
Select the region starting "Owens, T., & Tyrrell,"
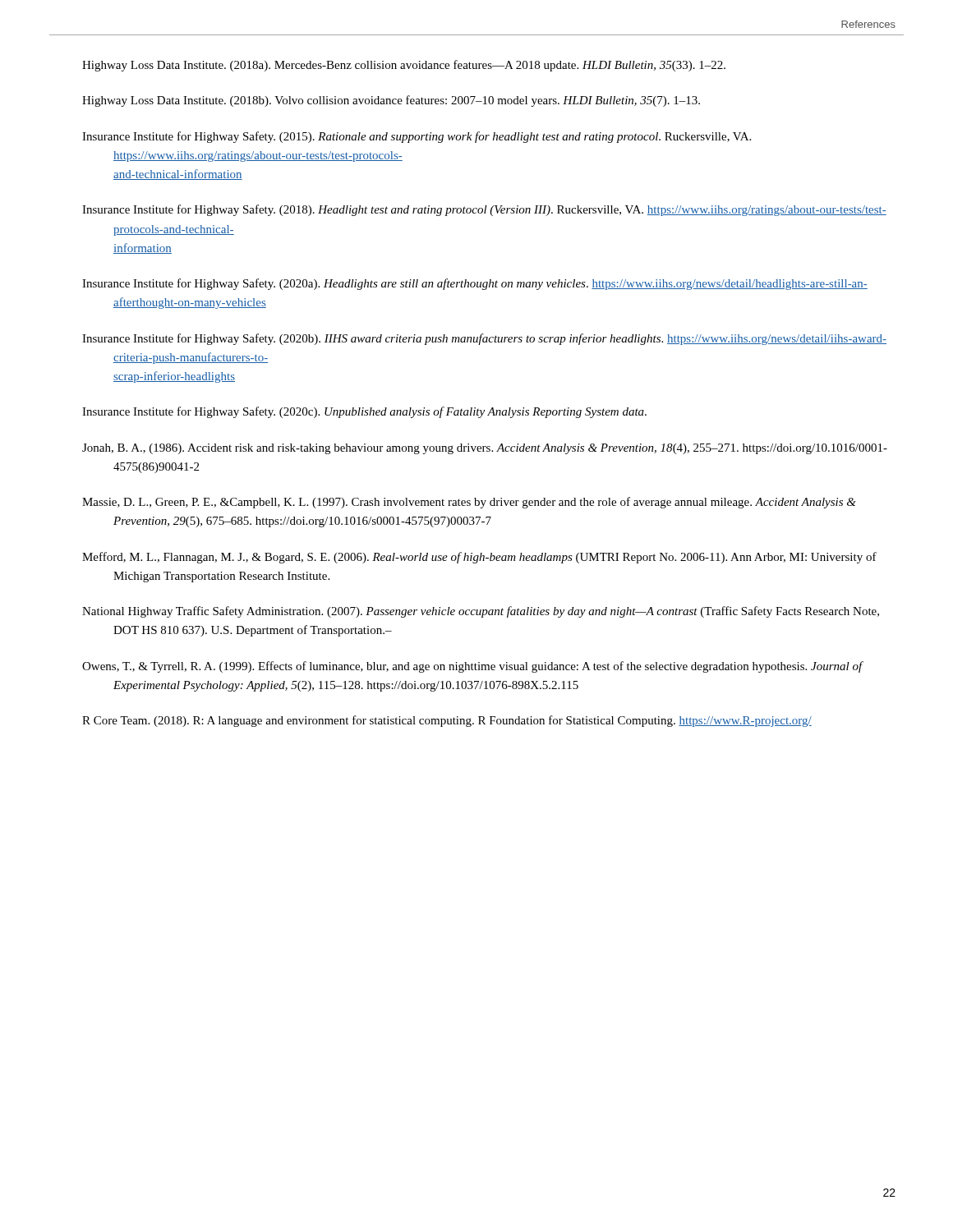point(472,675)
